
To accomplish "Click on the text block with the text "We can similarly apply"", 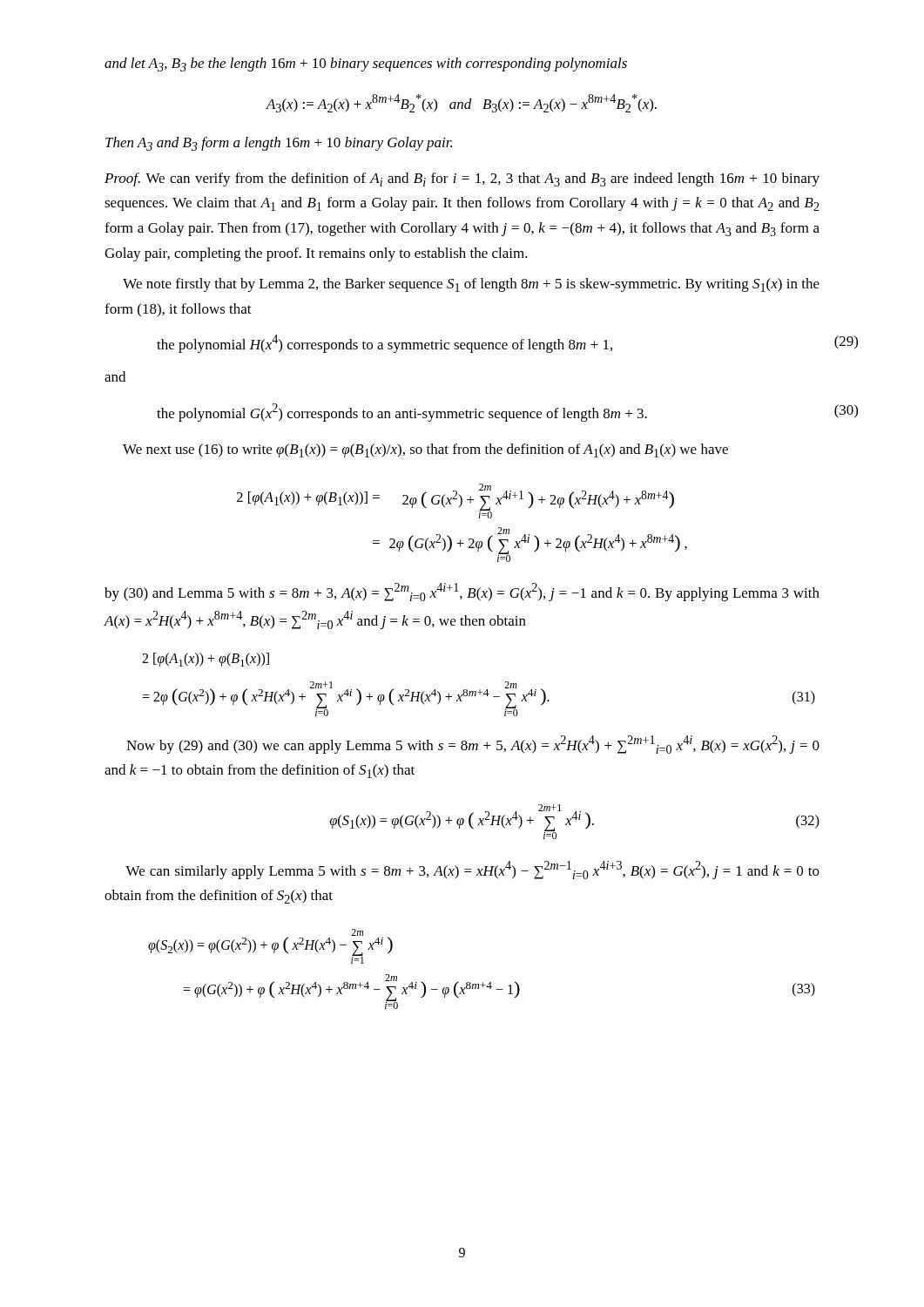I will 462,882.
